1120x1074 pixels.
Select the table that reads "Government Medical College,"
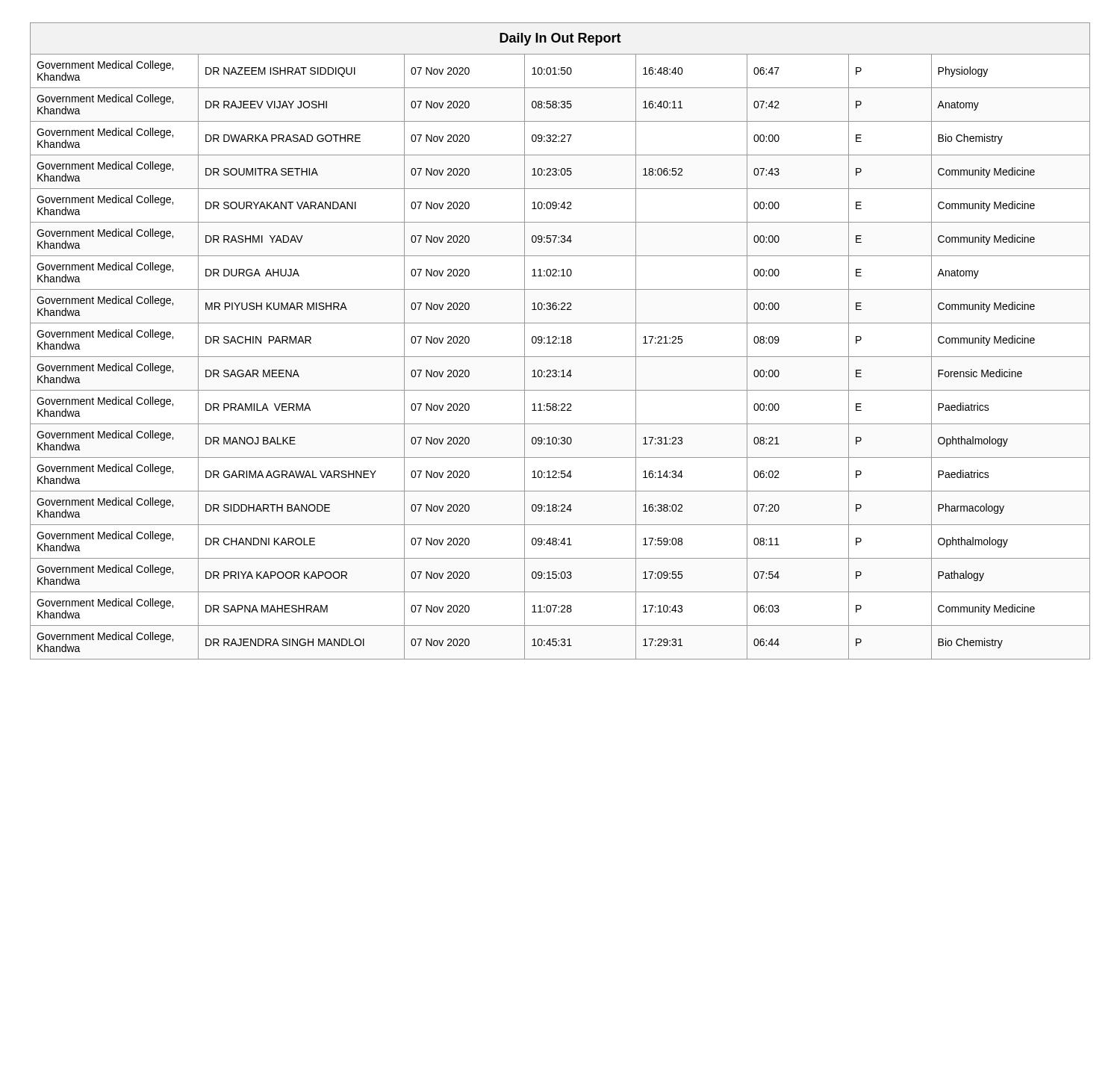point(560,341)
